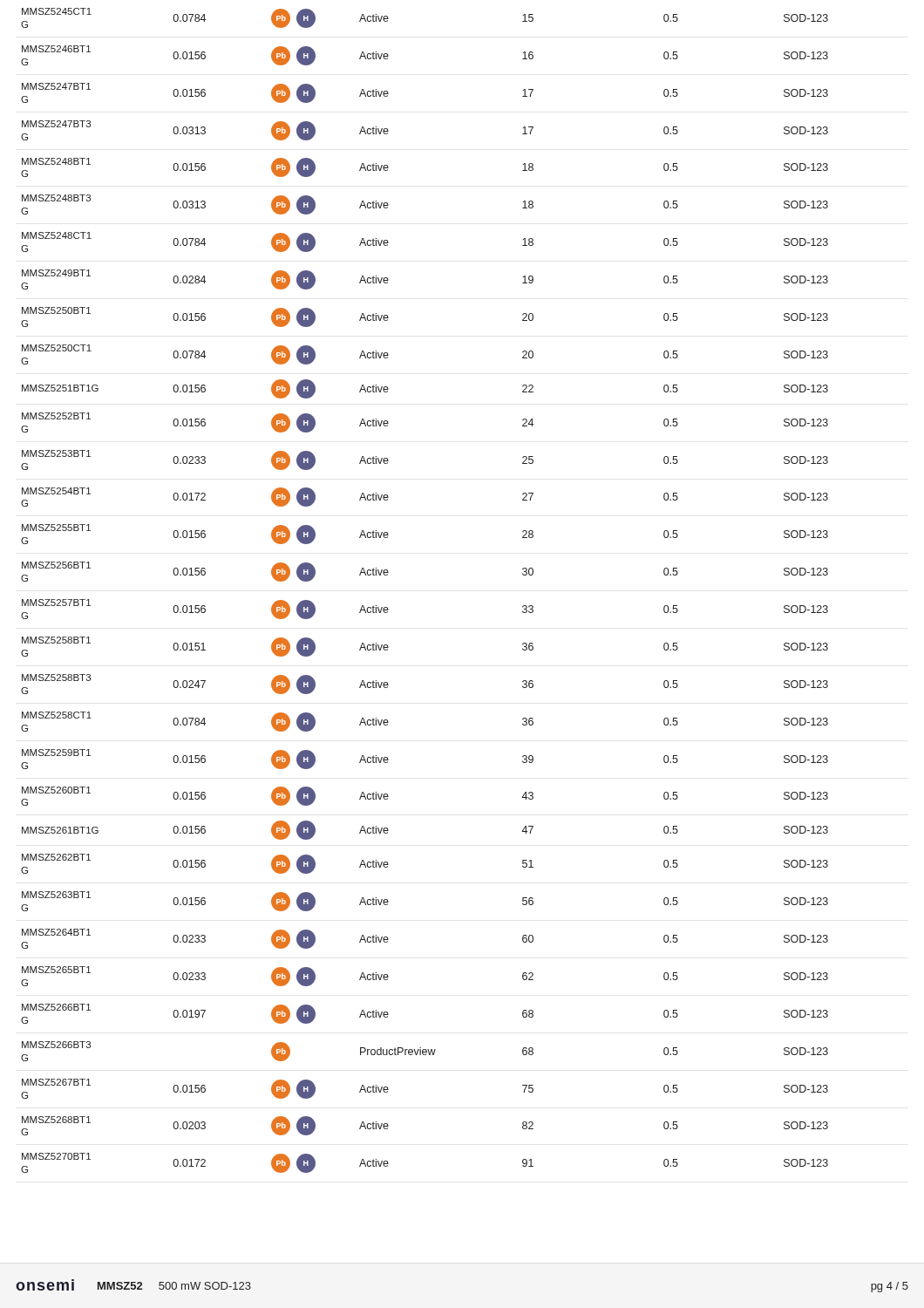Locate the table with the text "MMSZ5270BT1 G"

[x=462, y=630]
